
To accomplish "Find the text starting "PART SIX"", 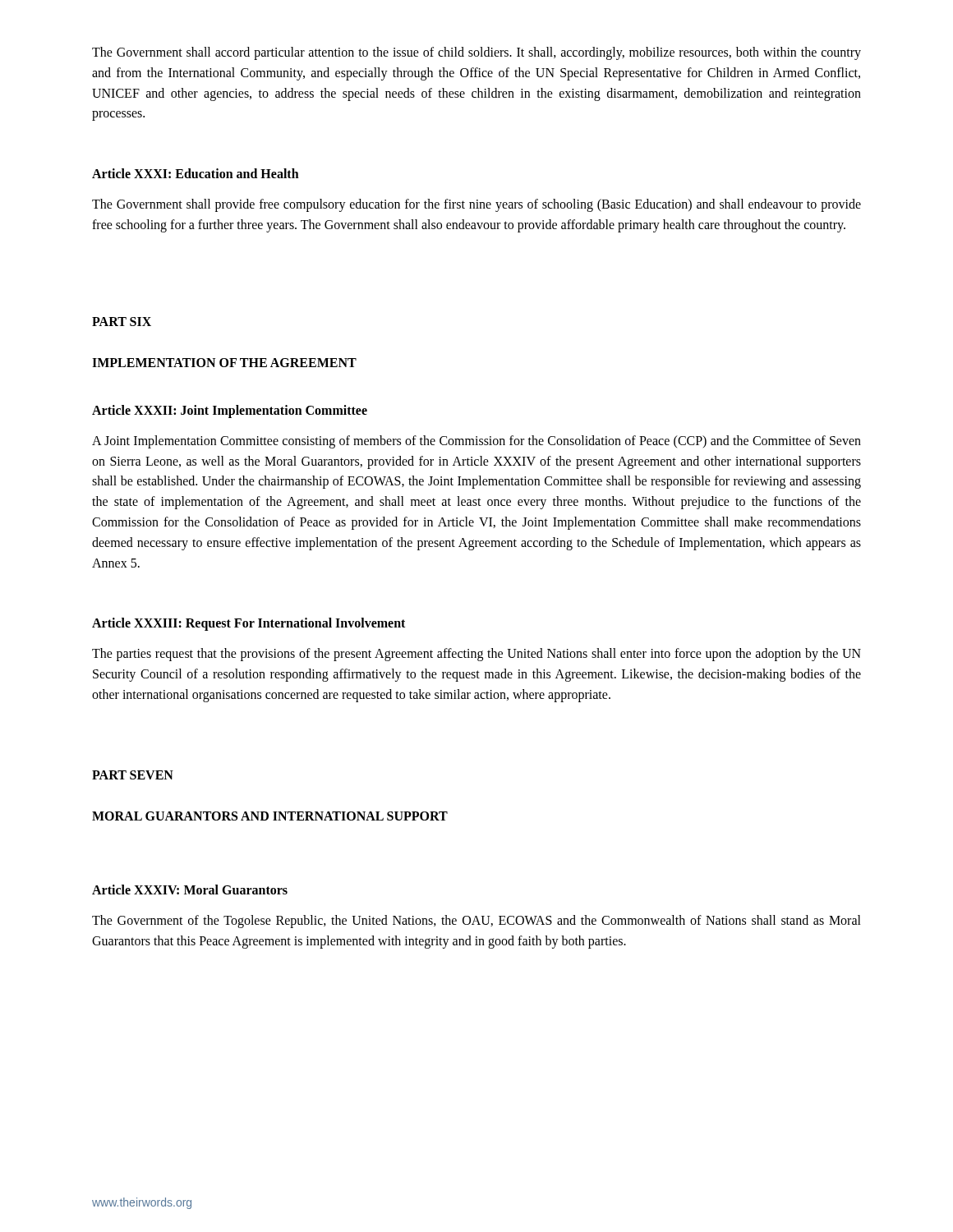I will tap(122, 321).
